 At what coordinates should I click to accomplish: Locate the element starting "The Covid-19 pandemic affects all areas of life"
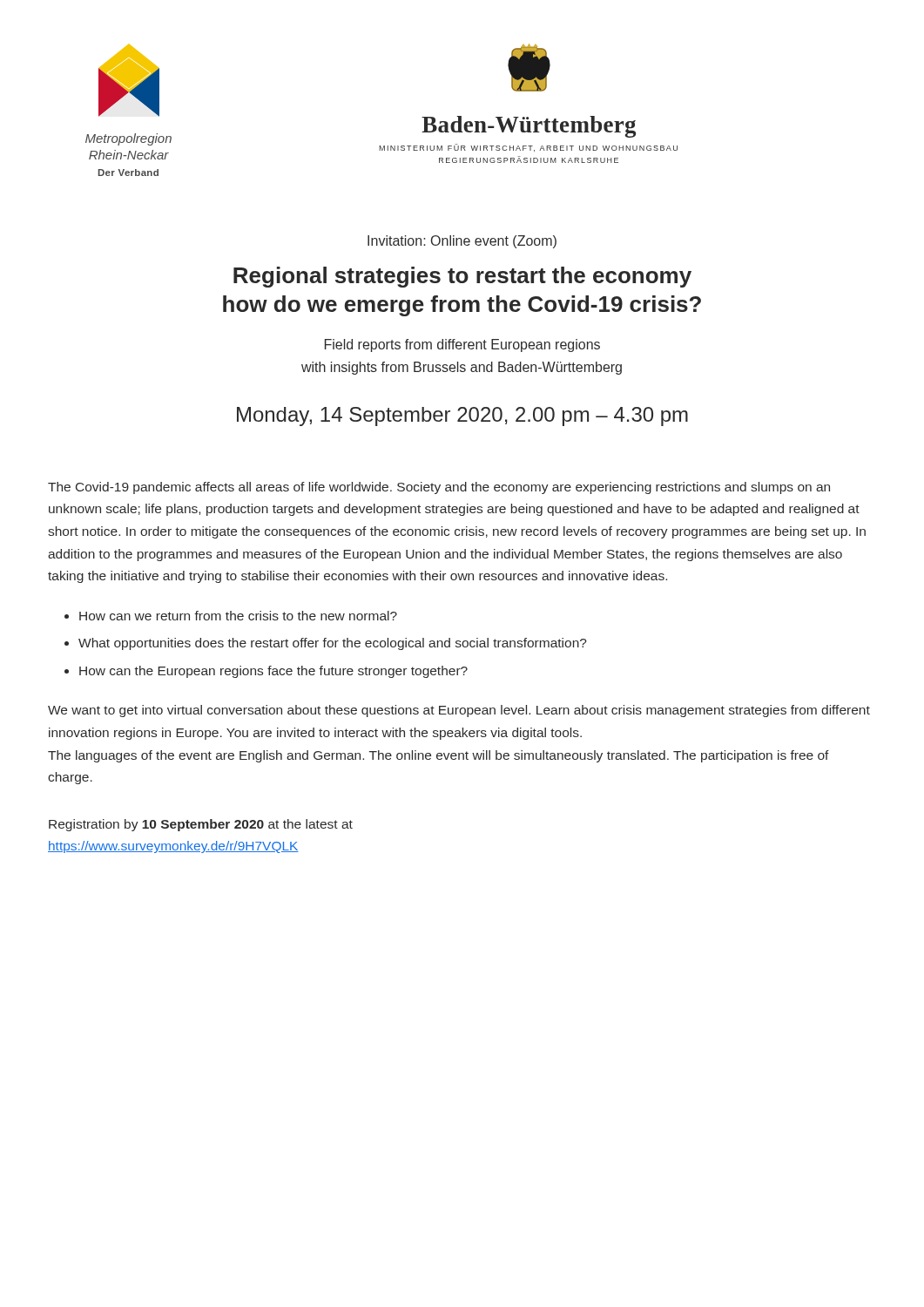[457, 531]
